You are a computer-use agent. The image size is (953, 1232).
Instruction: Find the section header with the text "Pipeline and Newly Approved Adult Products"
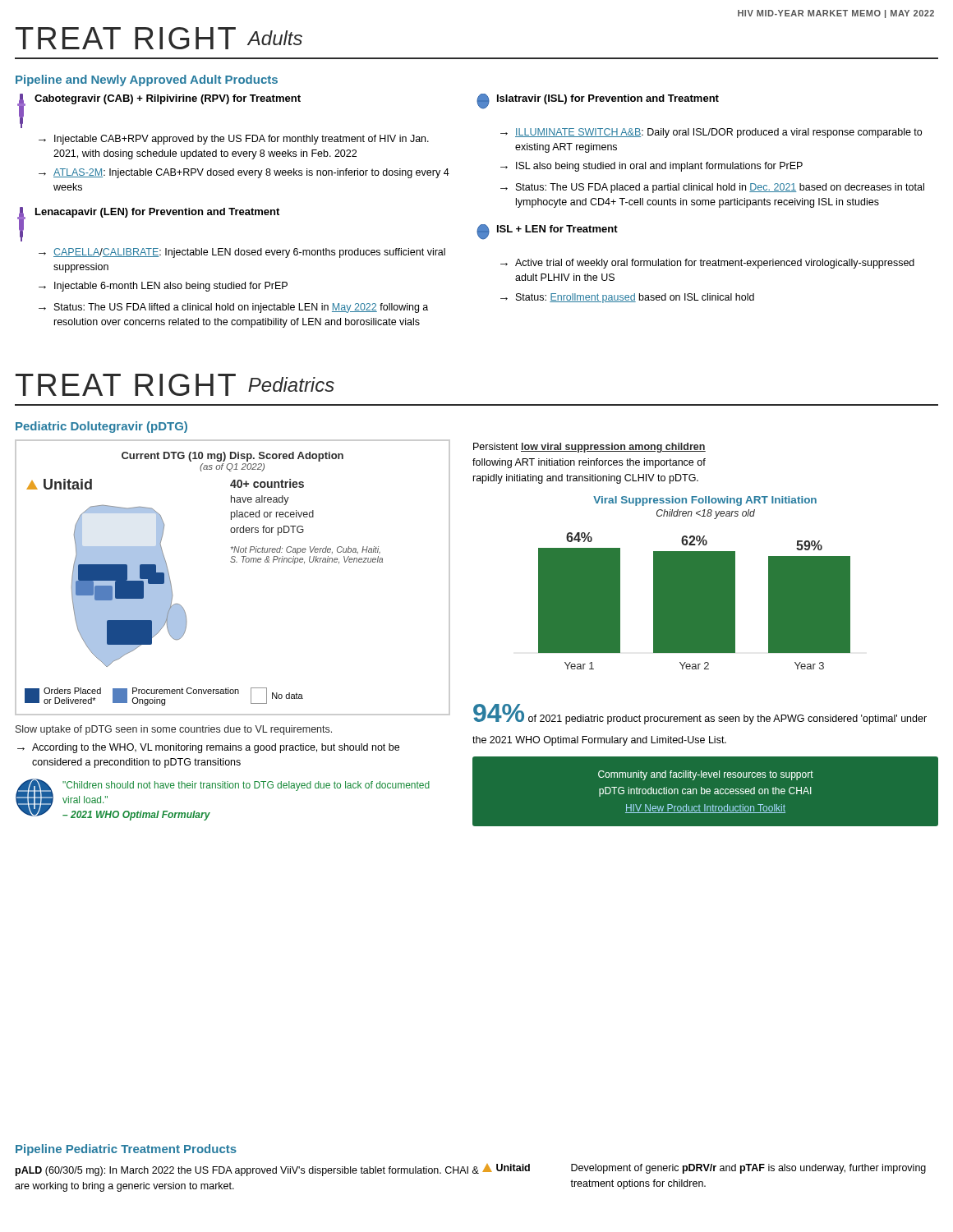pos(146,79)
